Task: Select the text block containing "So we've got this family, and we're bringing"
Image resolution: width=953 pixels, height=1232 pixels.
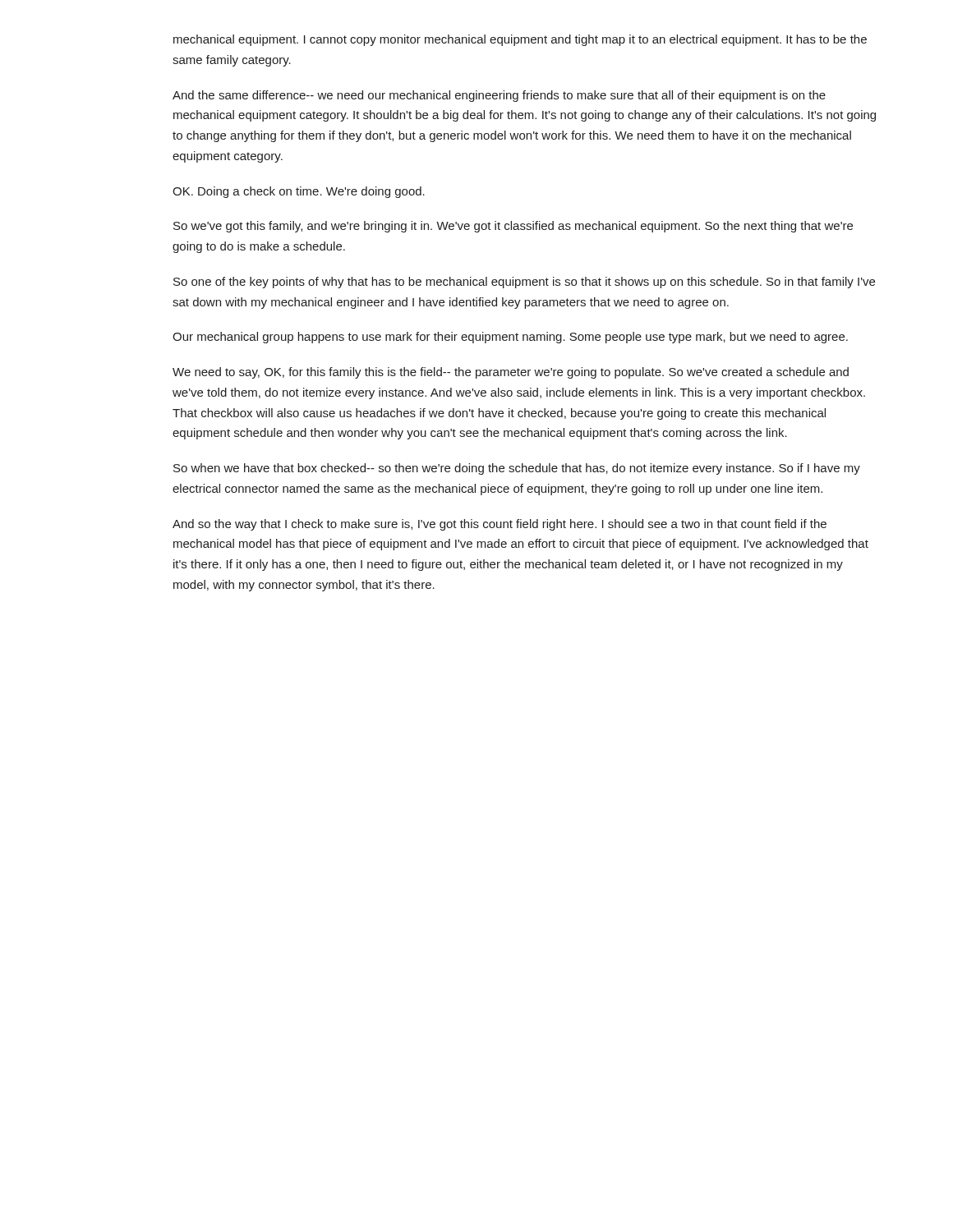Action: 513,236
